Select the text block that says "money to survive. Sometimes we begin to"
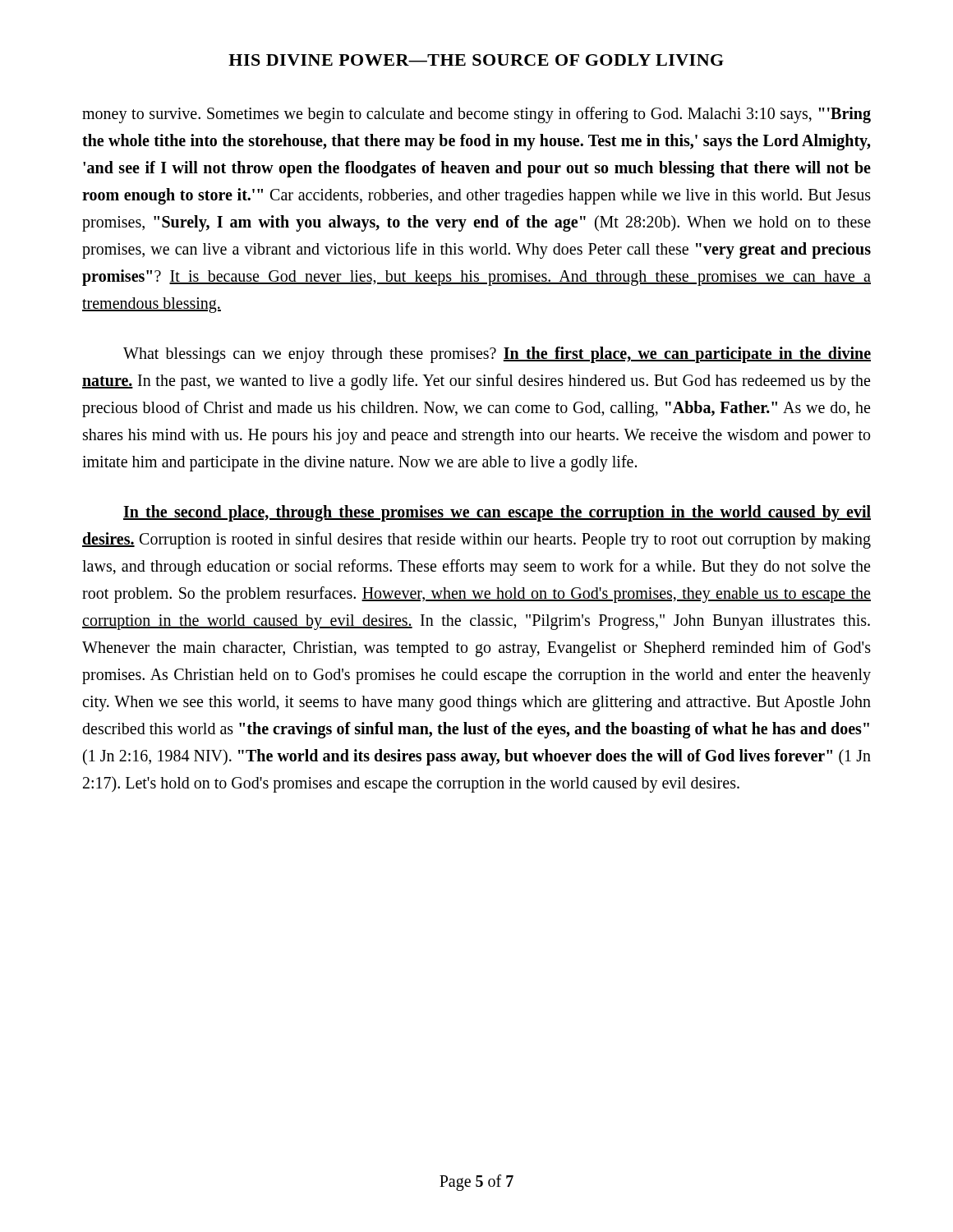953x1232 pixels. 476,208
